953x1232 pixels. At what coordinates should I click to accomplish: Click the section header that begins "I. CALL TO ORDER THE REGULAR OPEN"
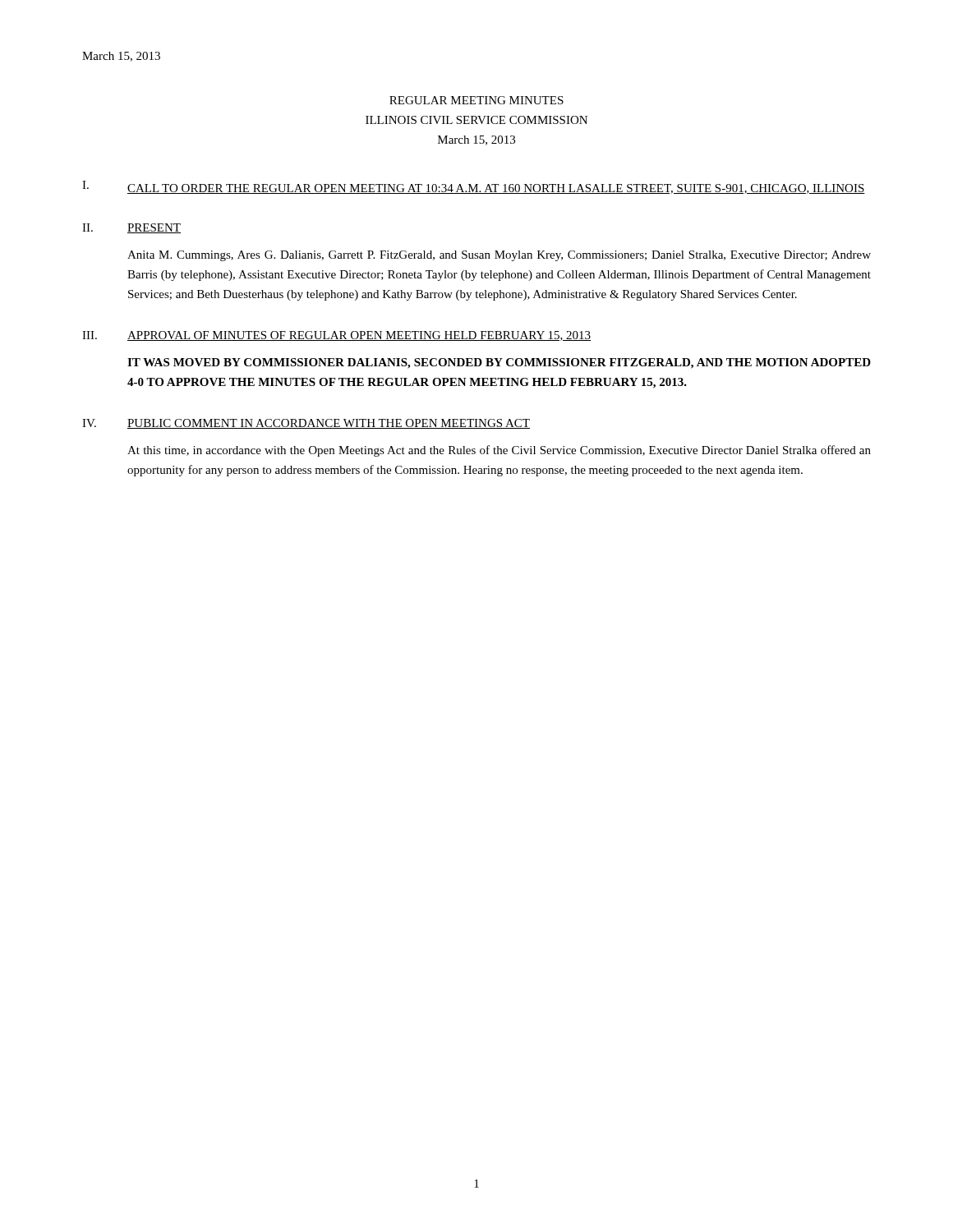(476, 188)
